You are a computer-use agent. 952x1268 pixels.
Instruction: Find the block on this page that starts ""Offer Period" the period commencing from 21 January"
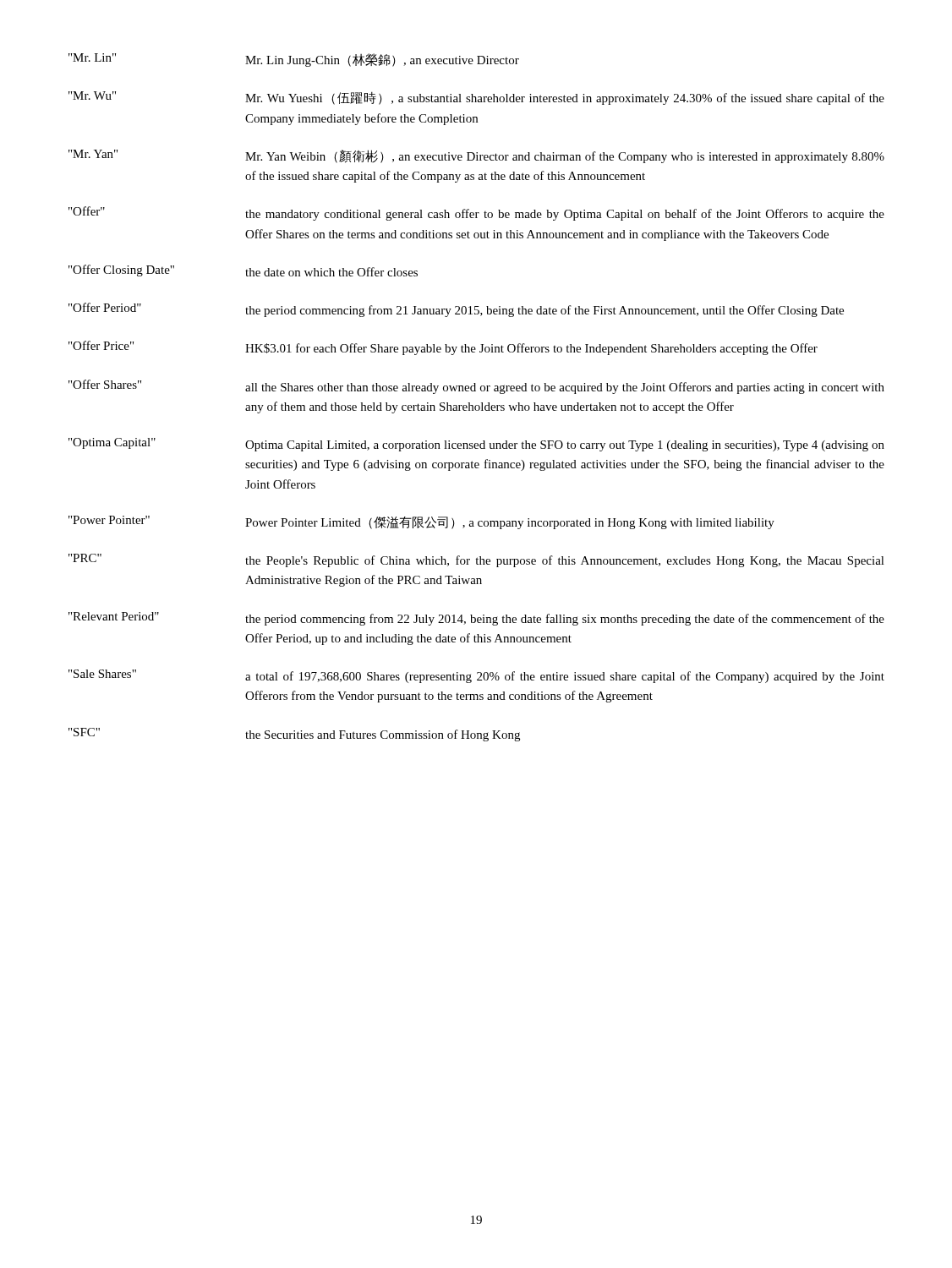(476, 311)
